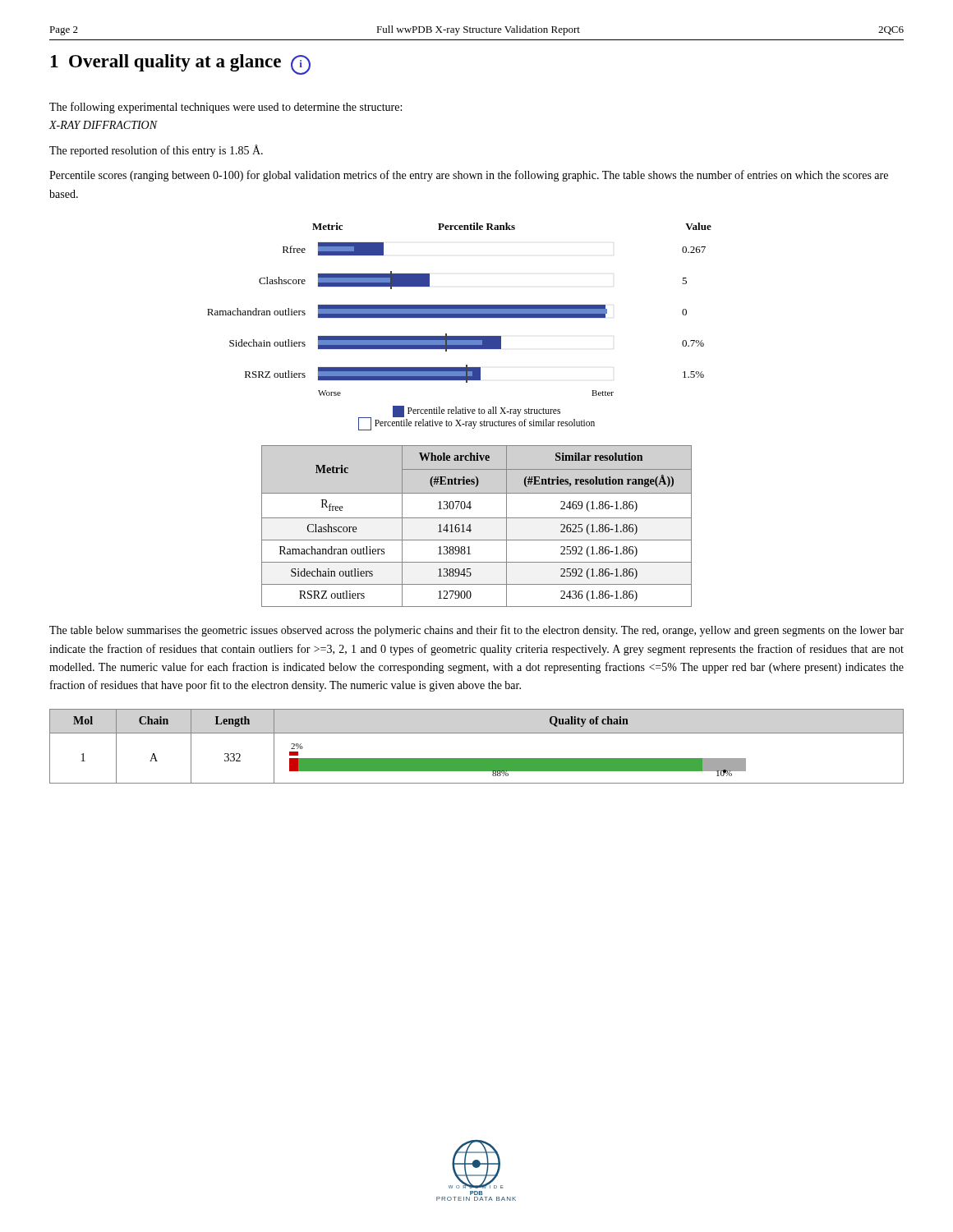This screenshot has width=953, height=1232.
Task: Find the text block starting "1 Overall quality at a glance i"
Action: (x=180, y=63)
